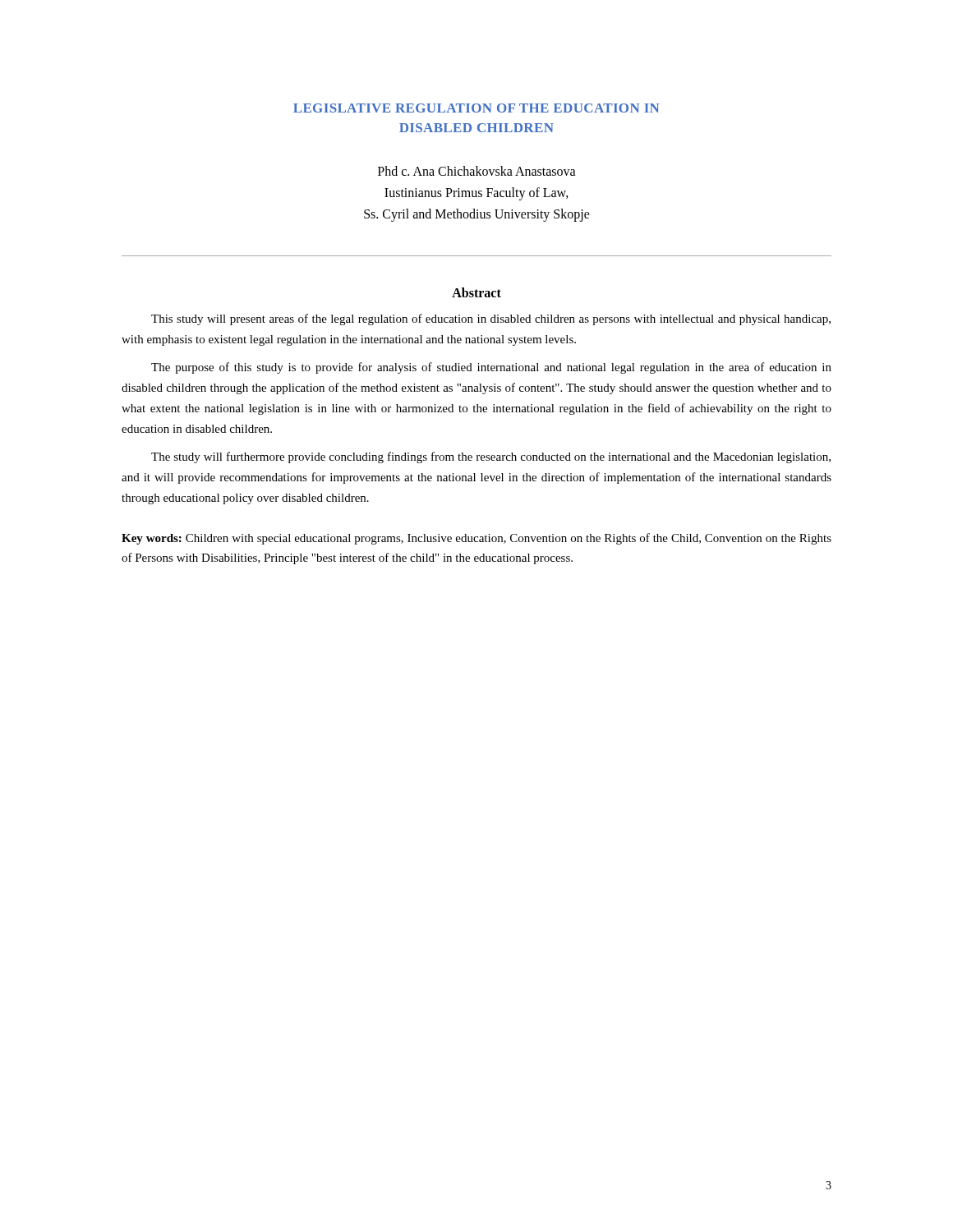Locate the element starting "This study will present areas"
Viewport: 953px width, 1232px height.
(x=476, y=329)
